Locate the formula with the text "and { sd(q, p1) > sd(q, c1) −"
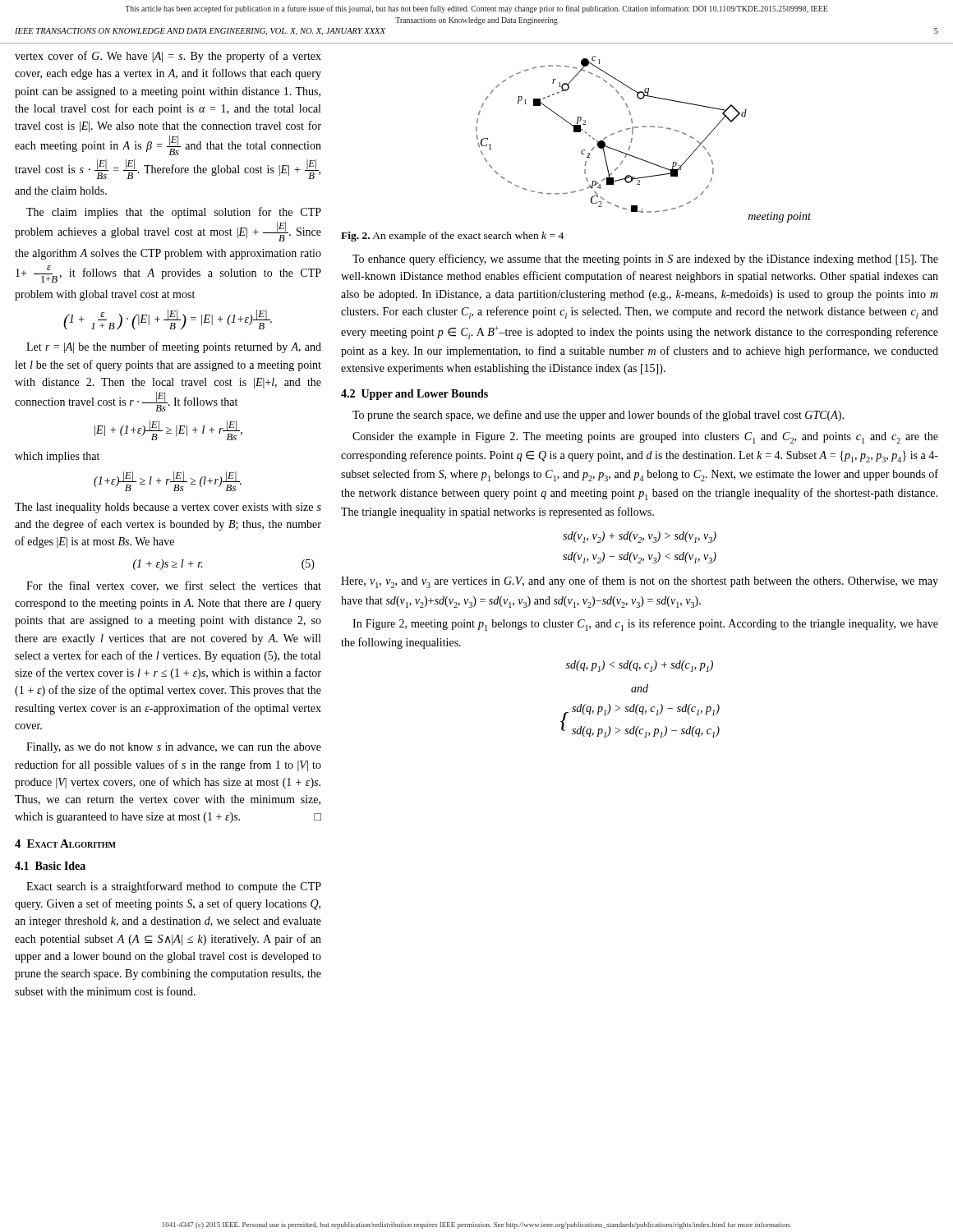This screenshot has width=953, height=1232. point(640,712)
